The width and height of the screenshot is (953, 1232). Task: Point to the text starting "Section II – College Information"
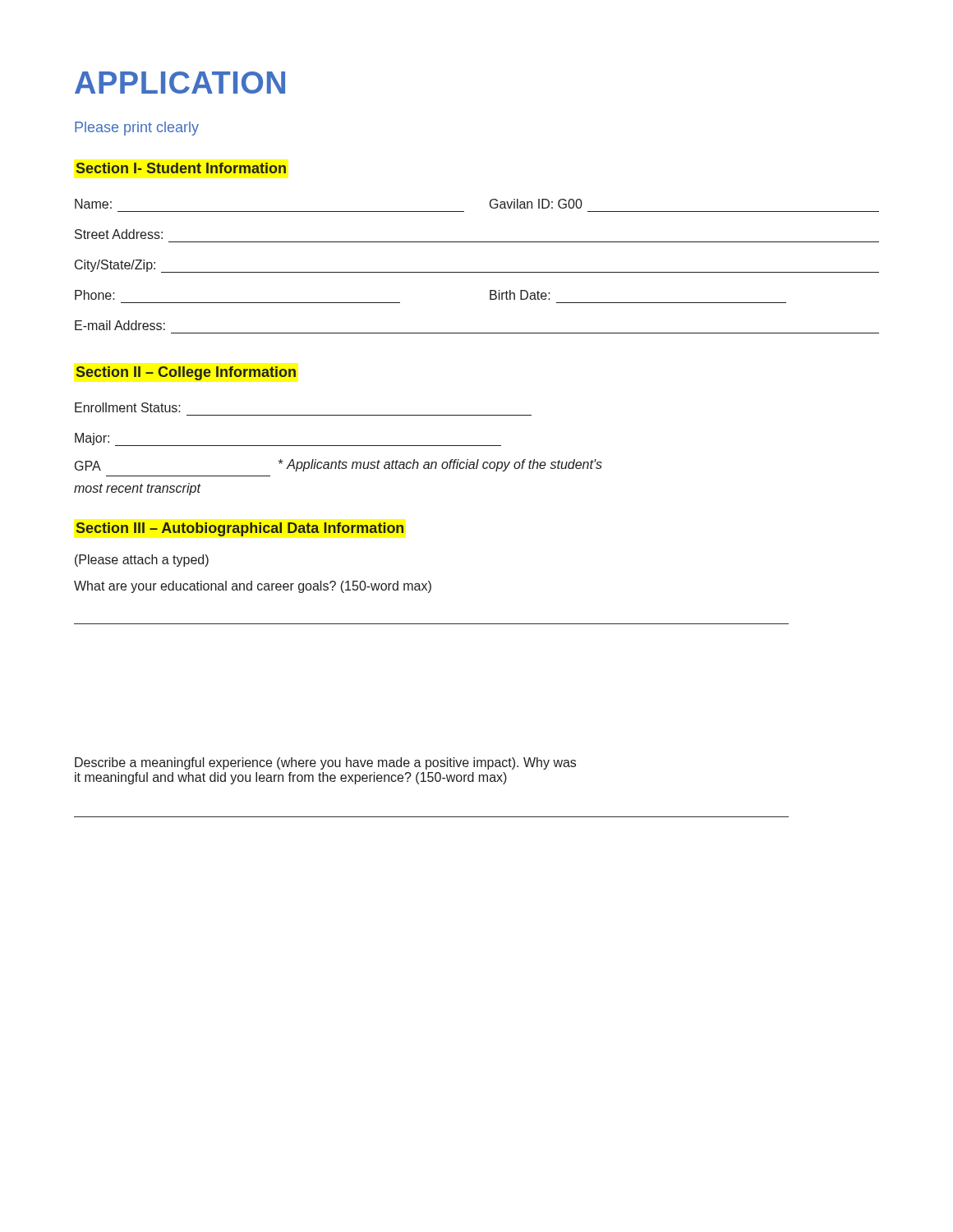coord(186,372)
